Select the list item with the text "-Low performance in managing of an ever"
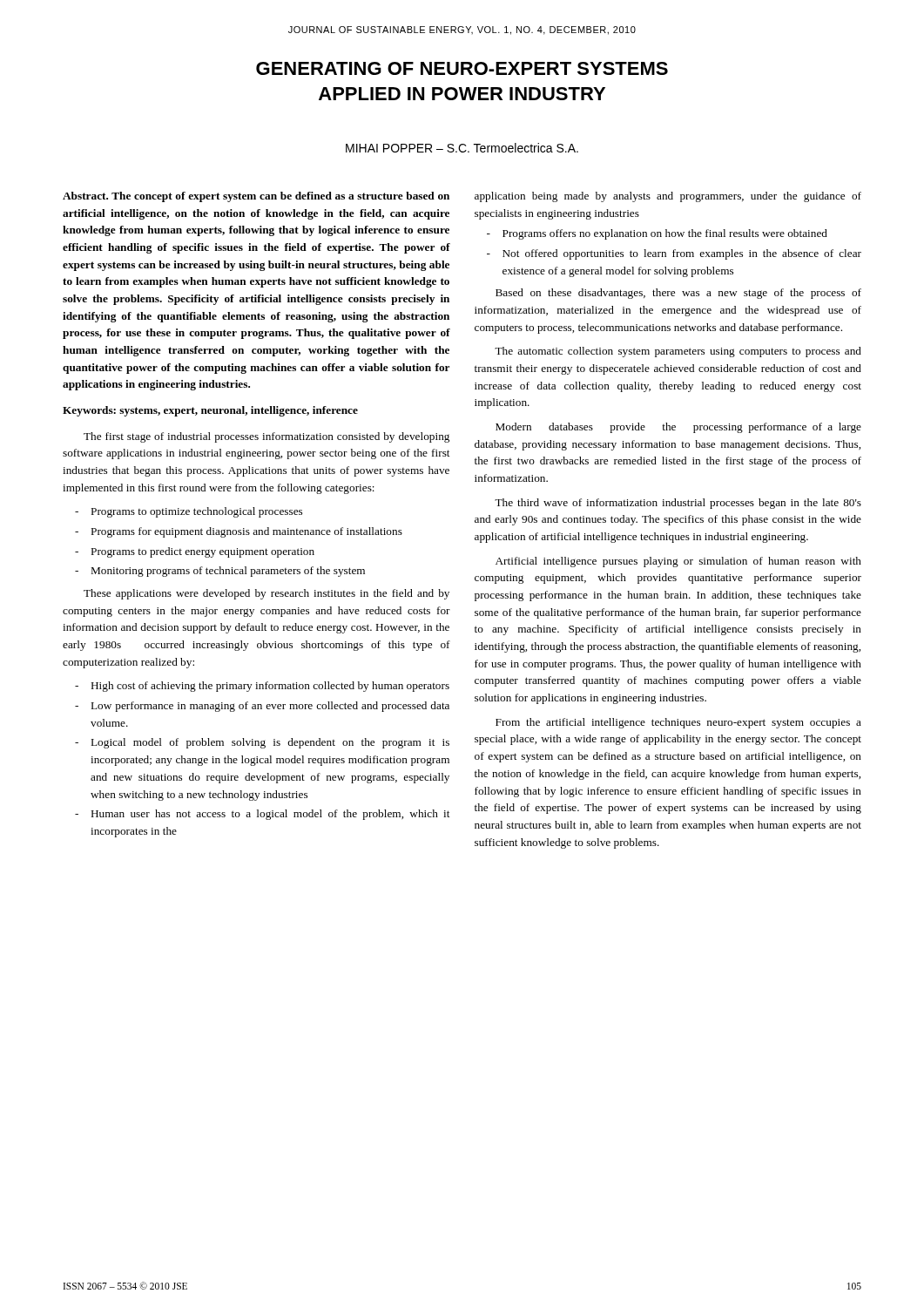 coord(256,714)
